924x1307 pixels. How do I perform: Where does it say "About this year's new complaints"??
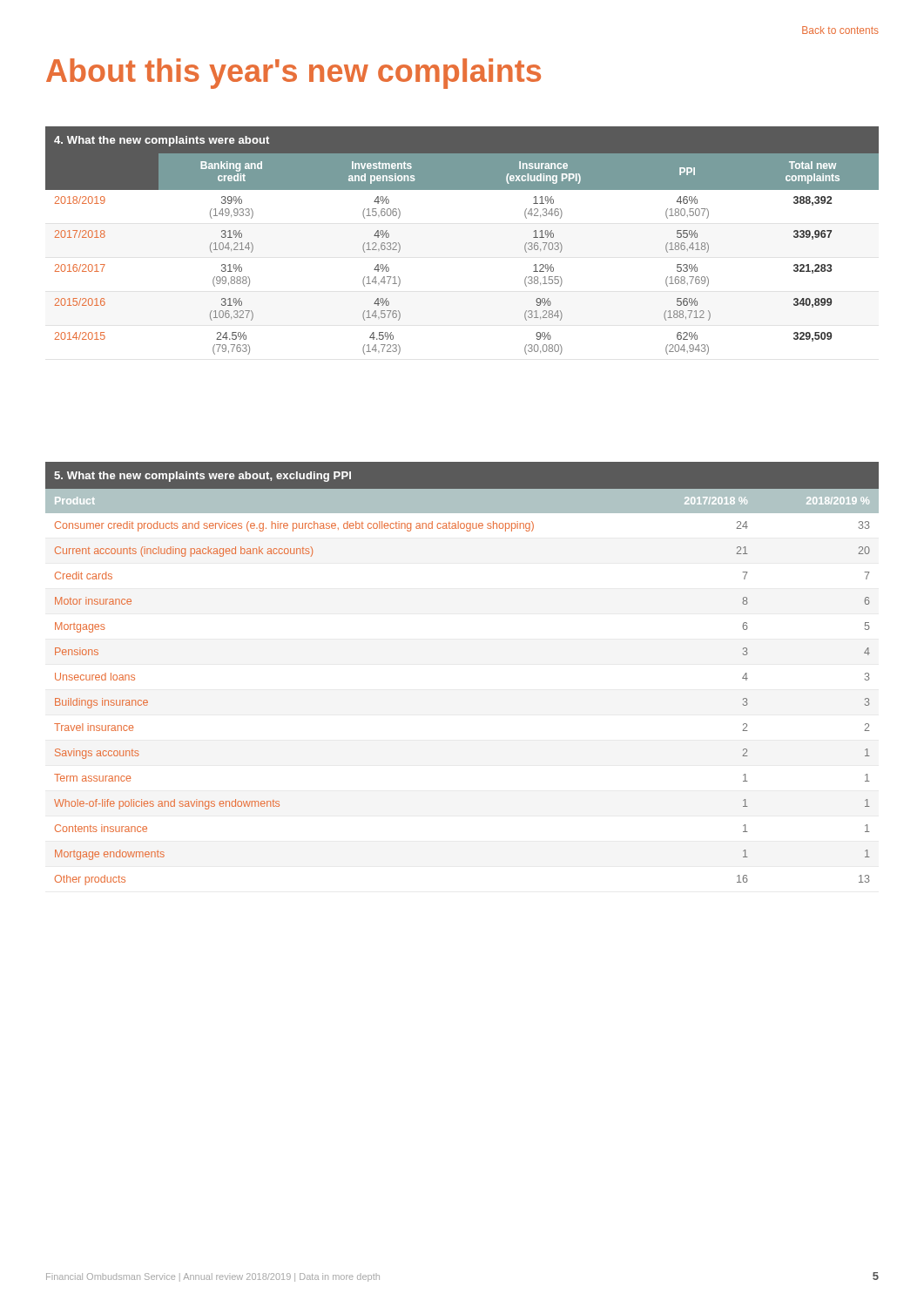pyautogui.click(x=294, y=71)
